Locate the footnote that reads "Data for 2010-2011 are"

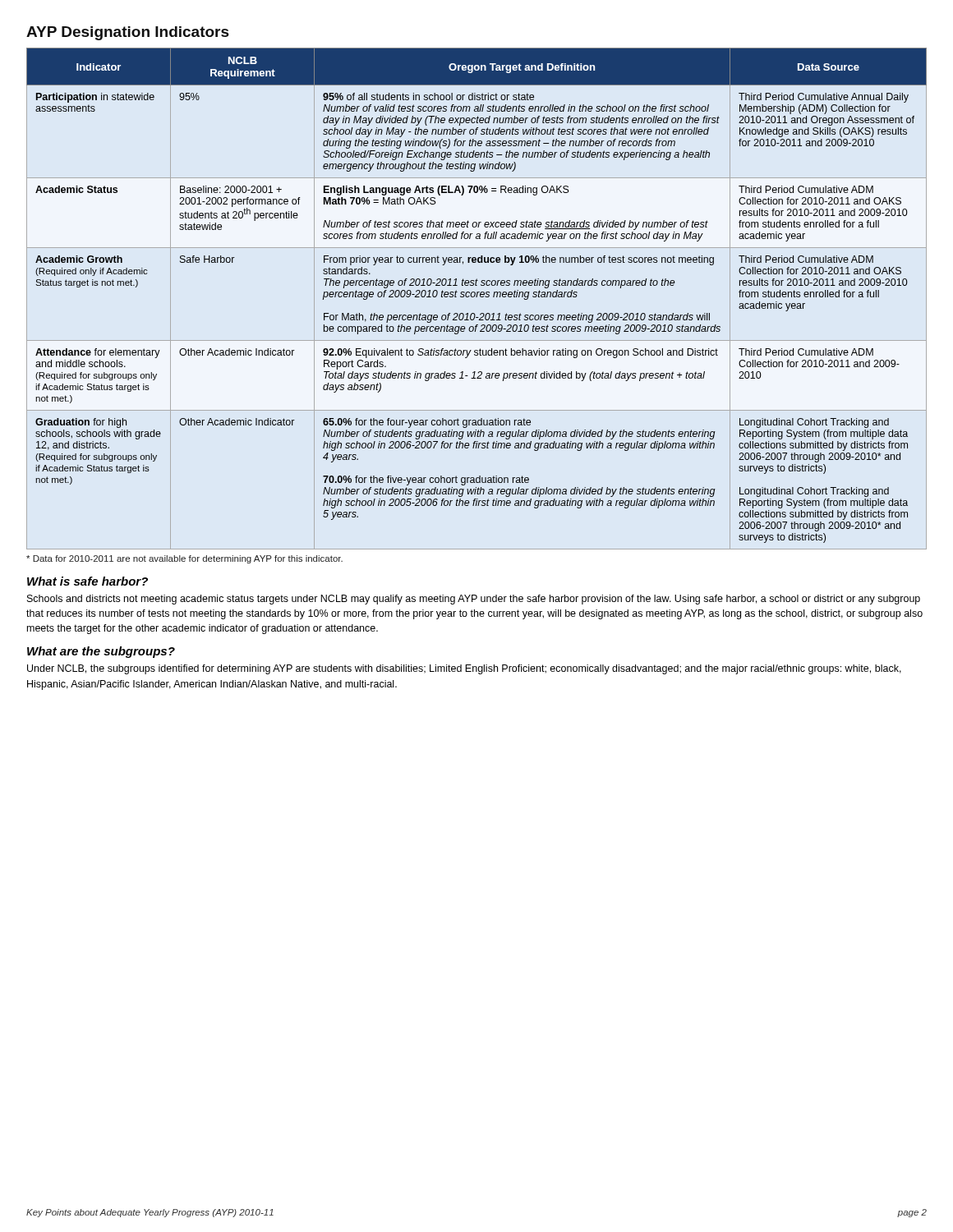click(x=185, y=558)
